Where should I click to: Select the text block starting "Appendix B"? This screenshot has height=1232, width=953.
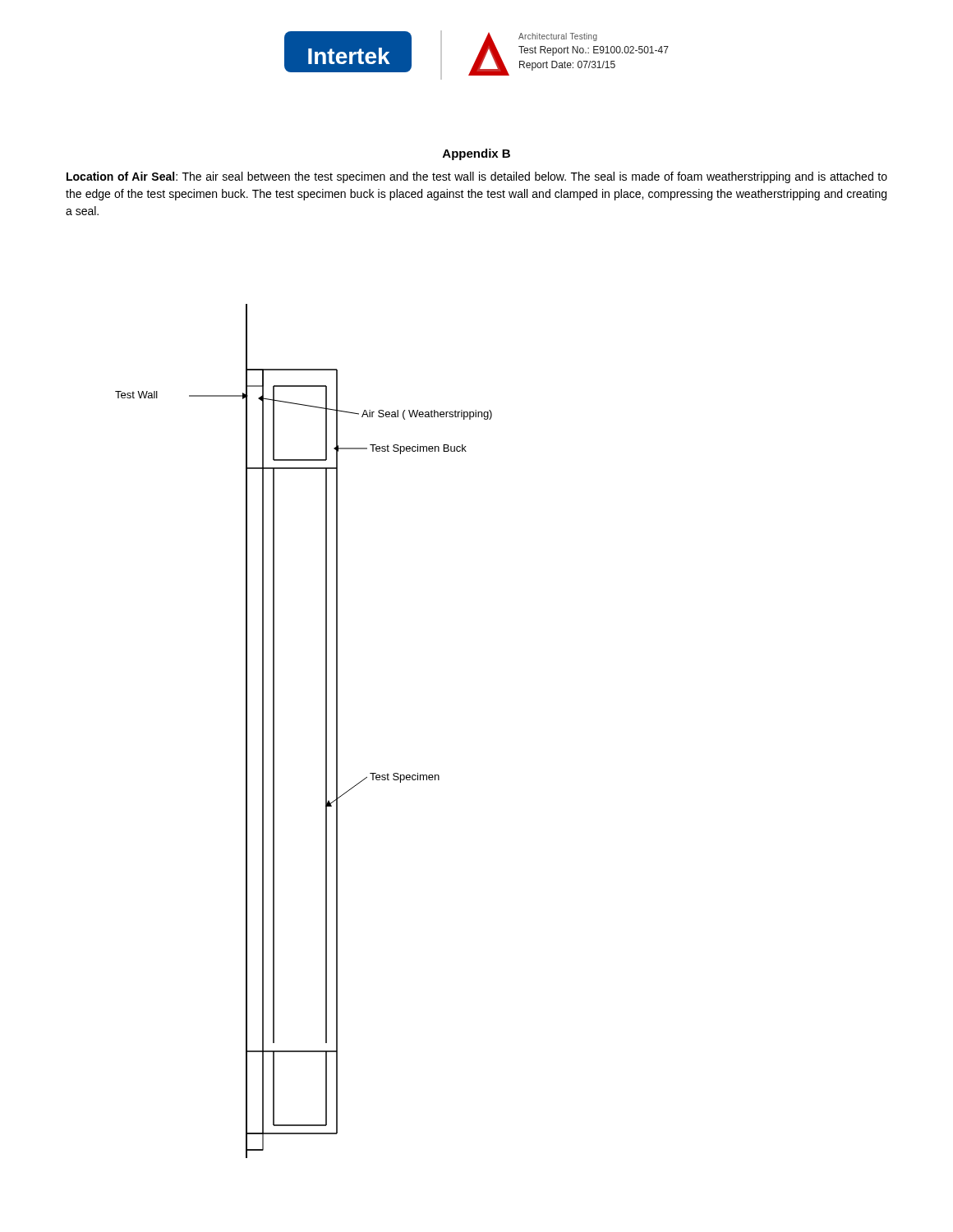[476, 153]
